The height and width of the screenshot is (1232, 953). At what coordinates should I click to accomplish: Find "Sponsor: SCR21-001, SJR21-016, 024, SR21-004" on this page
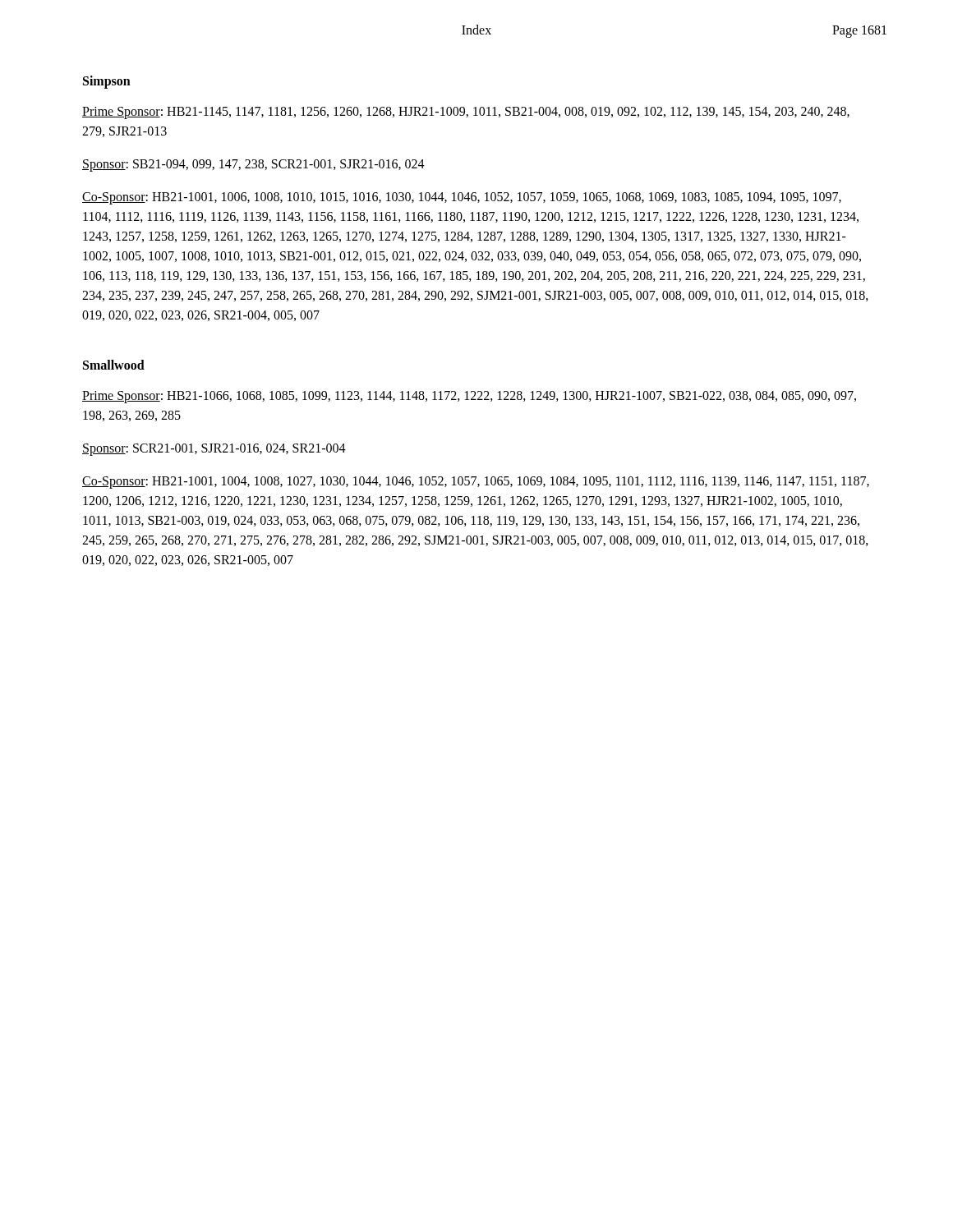point(214,448)
